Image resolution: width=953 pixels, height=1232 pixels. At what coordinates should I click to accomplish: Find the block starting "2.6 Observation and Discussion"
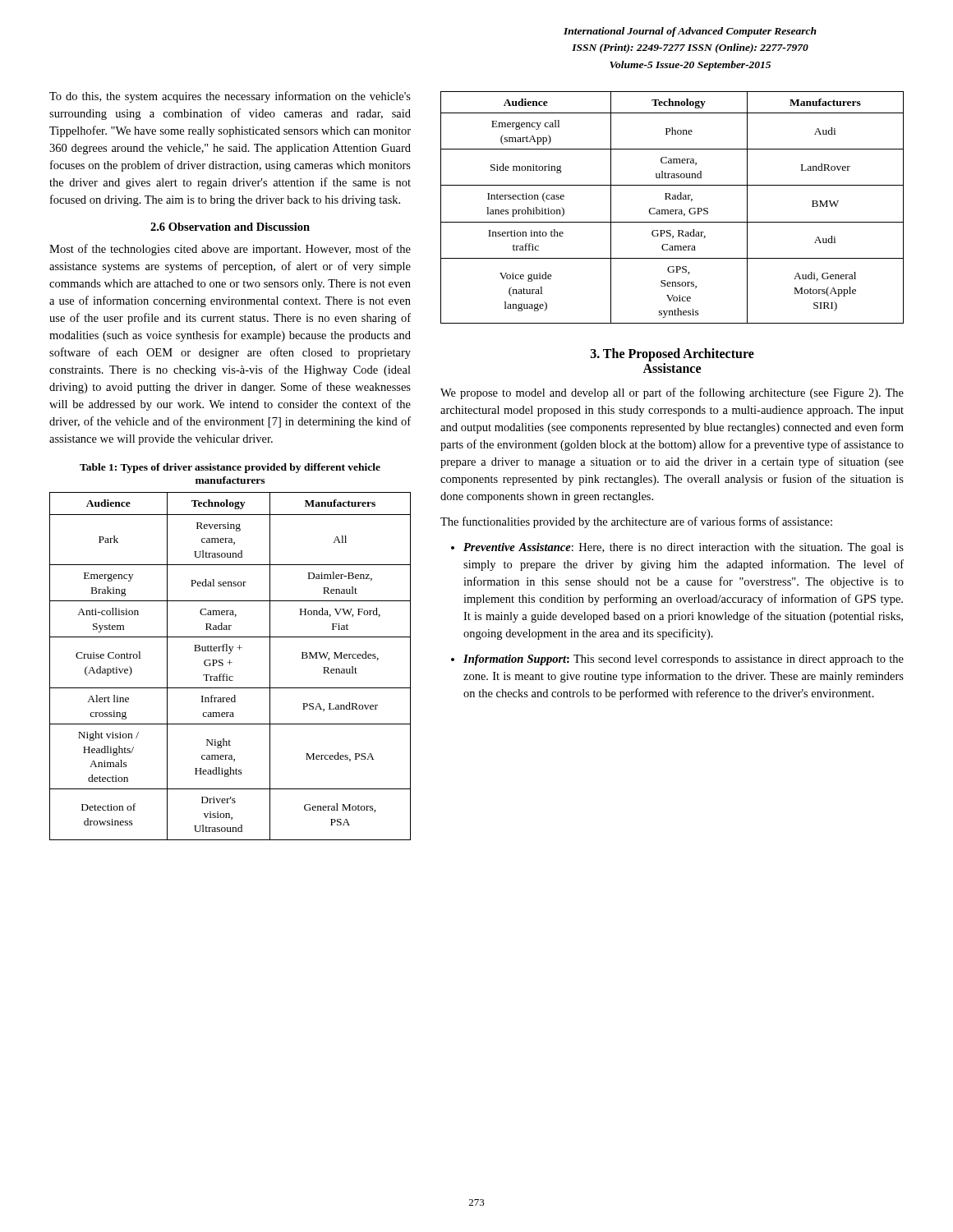pyautogui.click(x=230, y=227)
